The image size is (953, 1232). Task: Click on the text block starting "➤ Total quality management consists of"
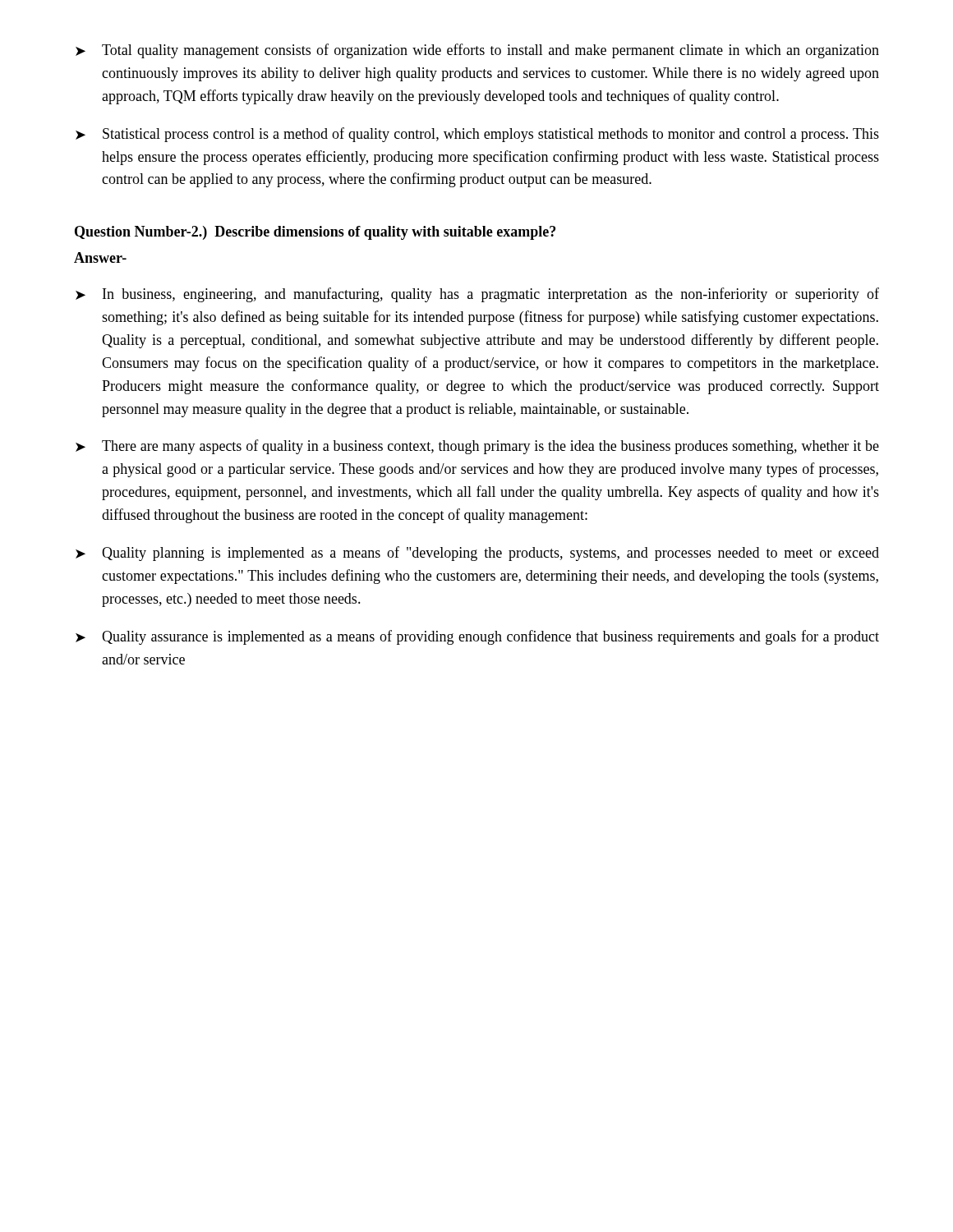tap(476, 74)
